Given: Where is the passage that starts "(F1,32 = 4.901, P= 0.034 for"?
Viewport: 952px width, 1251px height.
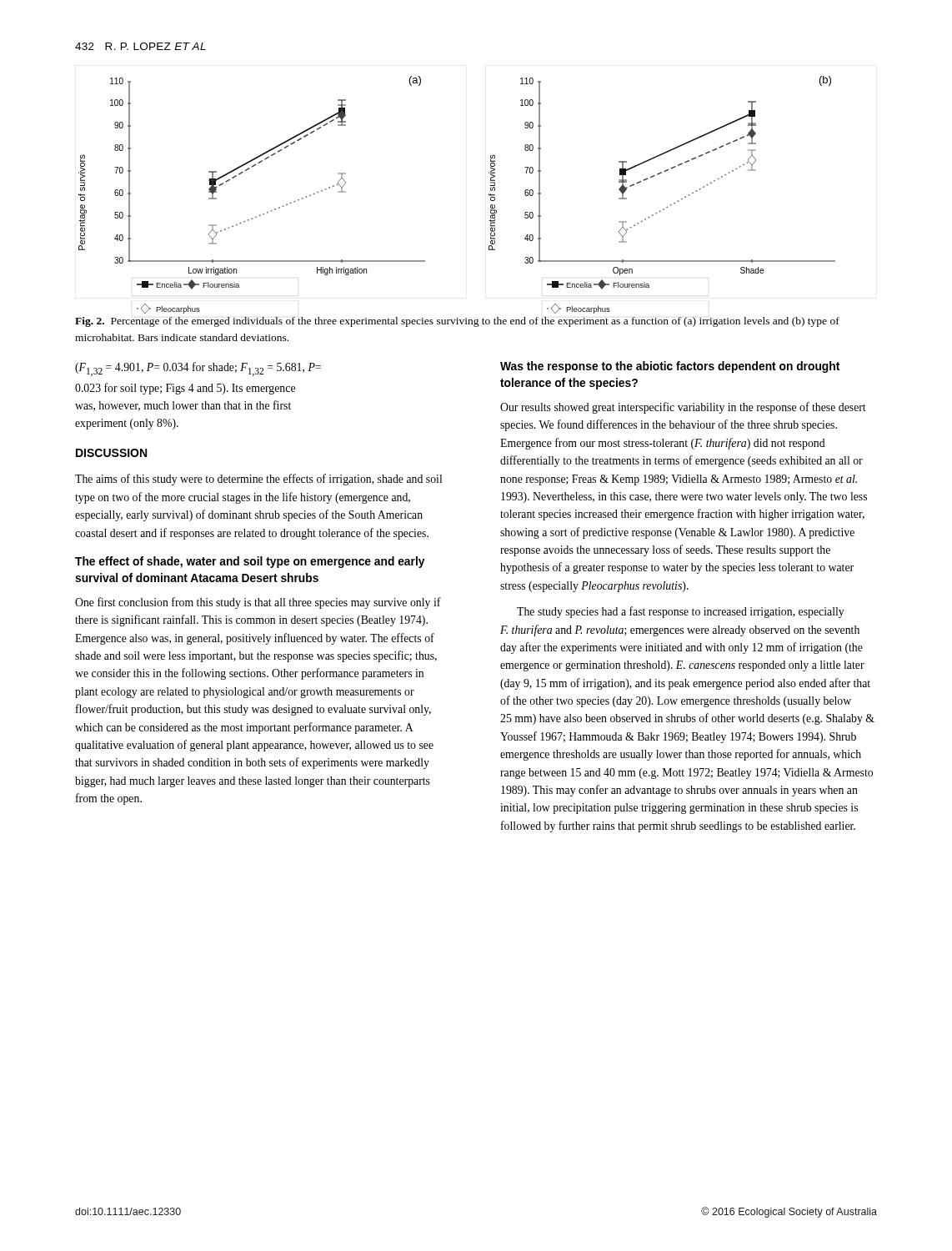Looking at the screenshot, I should pos(198,395).
